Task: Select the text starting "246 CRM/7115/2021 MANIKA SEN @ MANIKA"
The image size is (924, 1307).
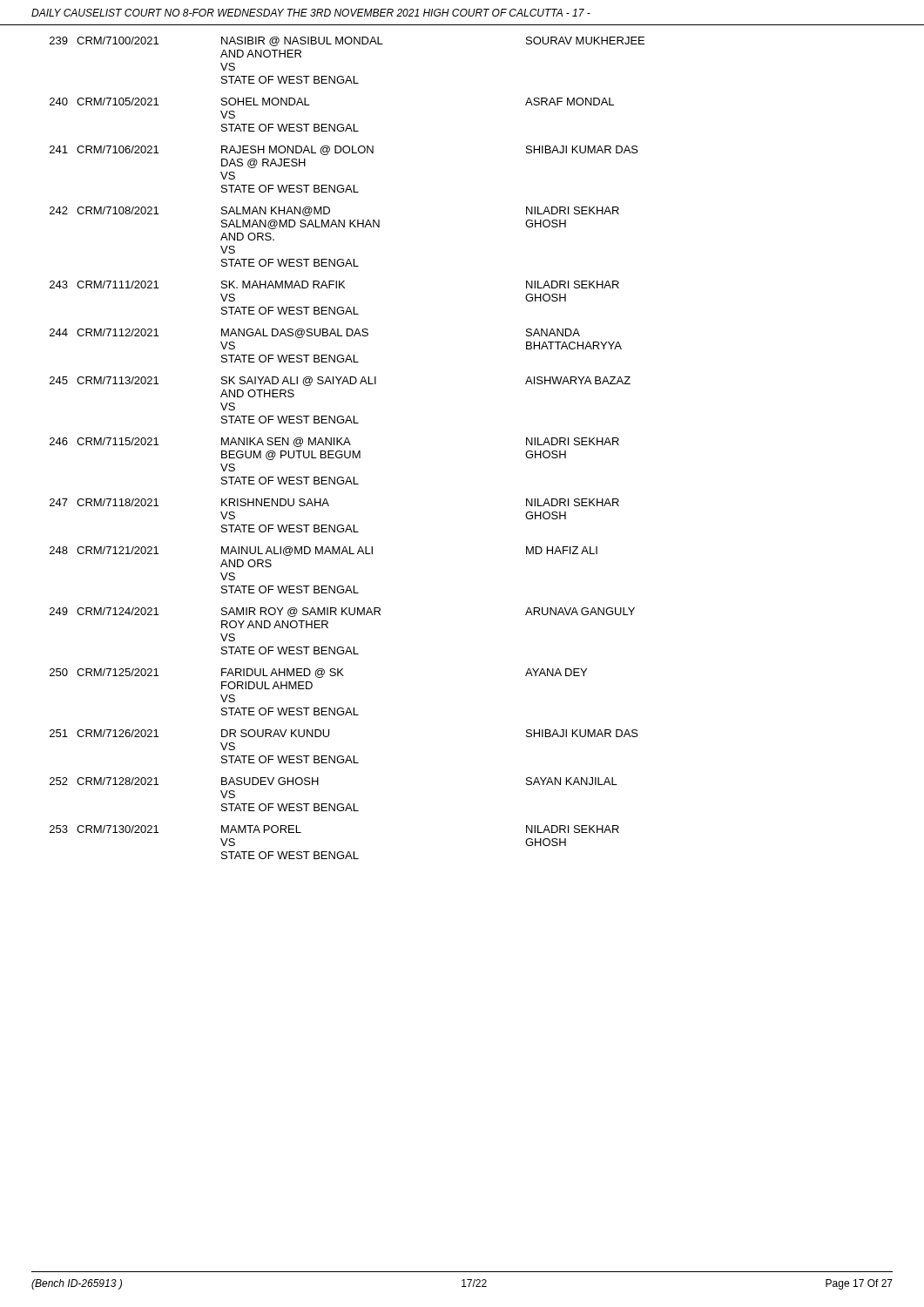Action: 334,442
